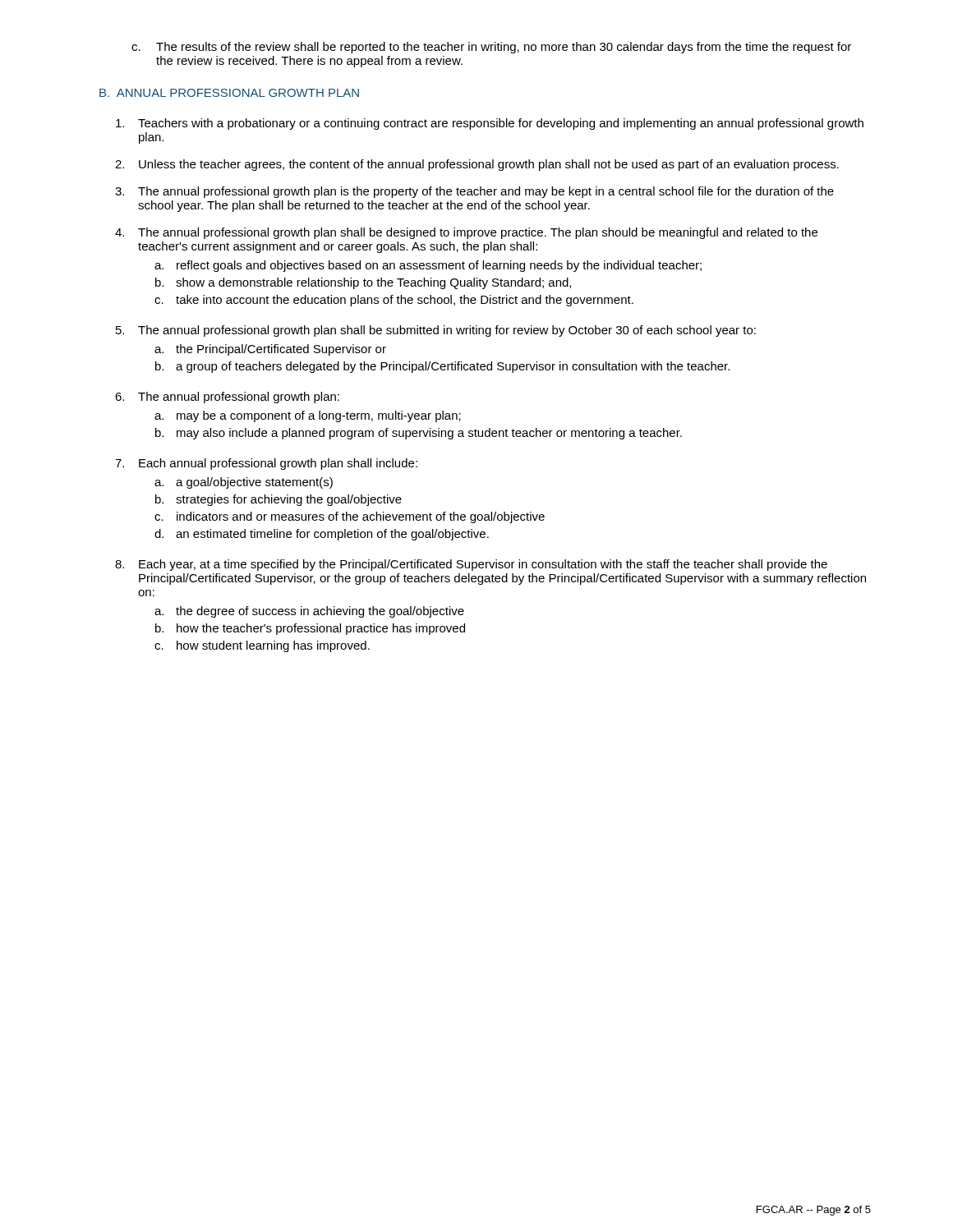
Task: Locate the block of text that opens with "7. Each annual"
Action: 493,500
